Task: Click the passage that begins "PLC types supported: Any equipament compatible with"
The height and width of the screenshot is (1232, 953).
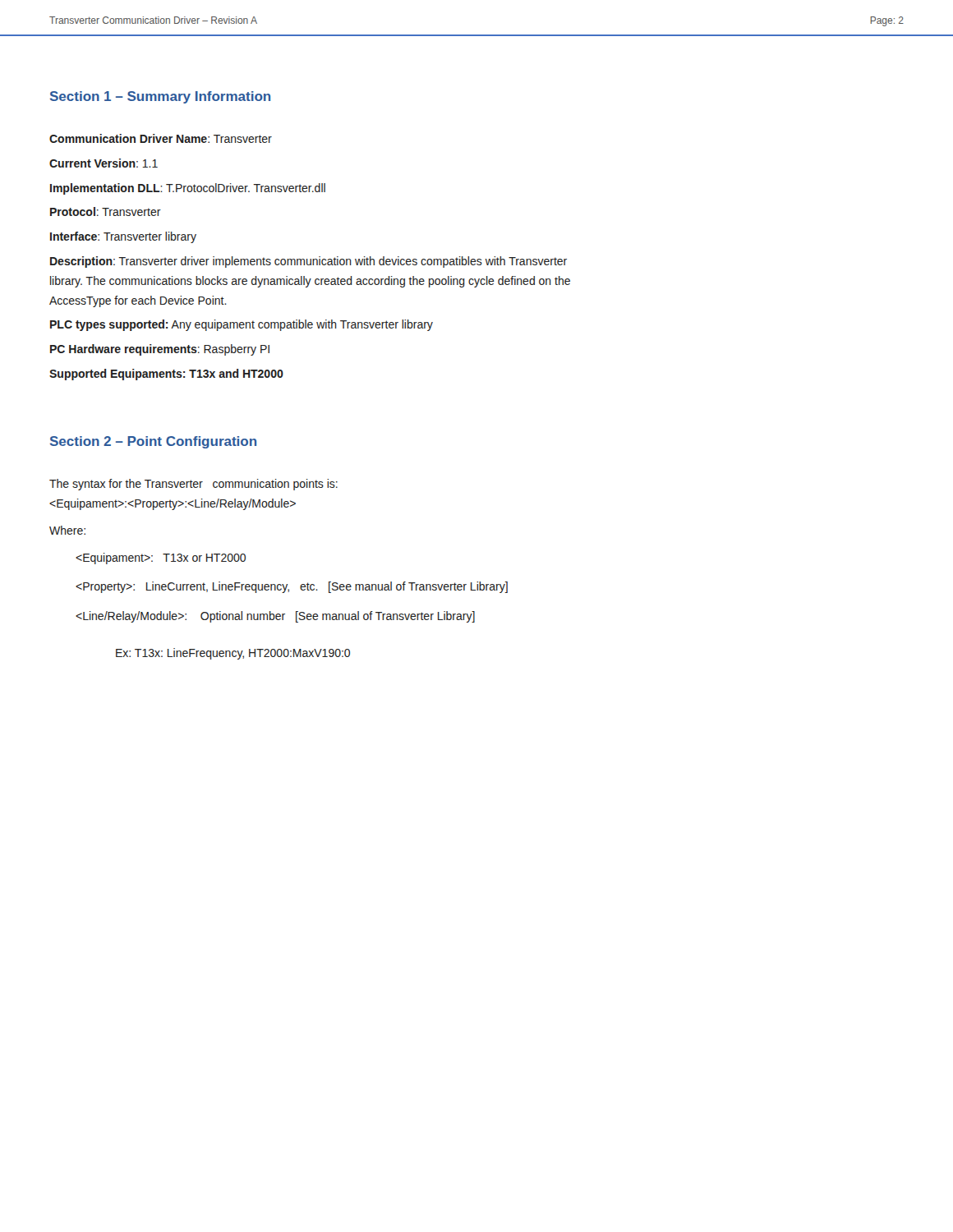Action: pos(241,325)
